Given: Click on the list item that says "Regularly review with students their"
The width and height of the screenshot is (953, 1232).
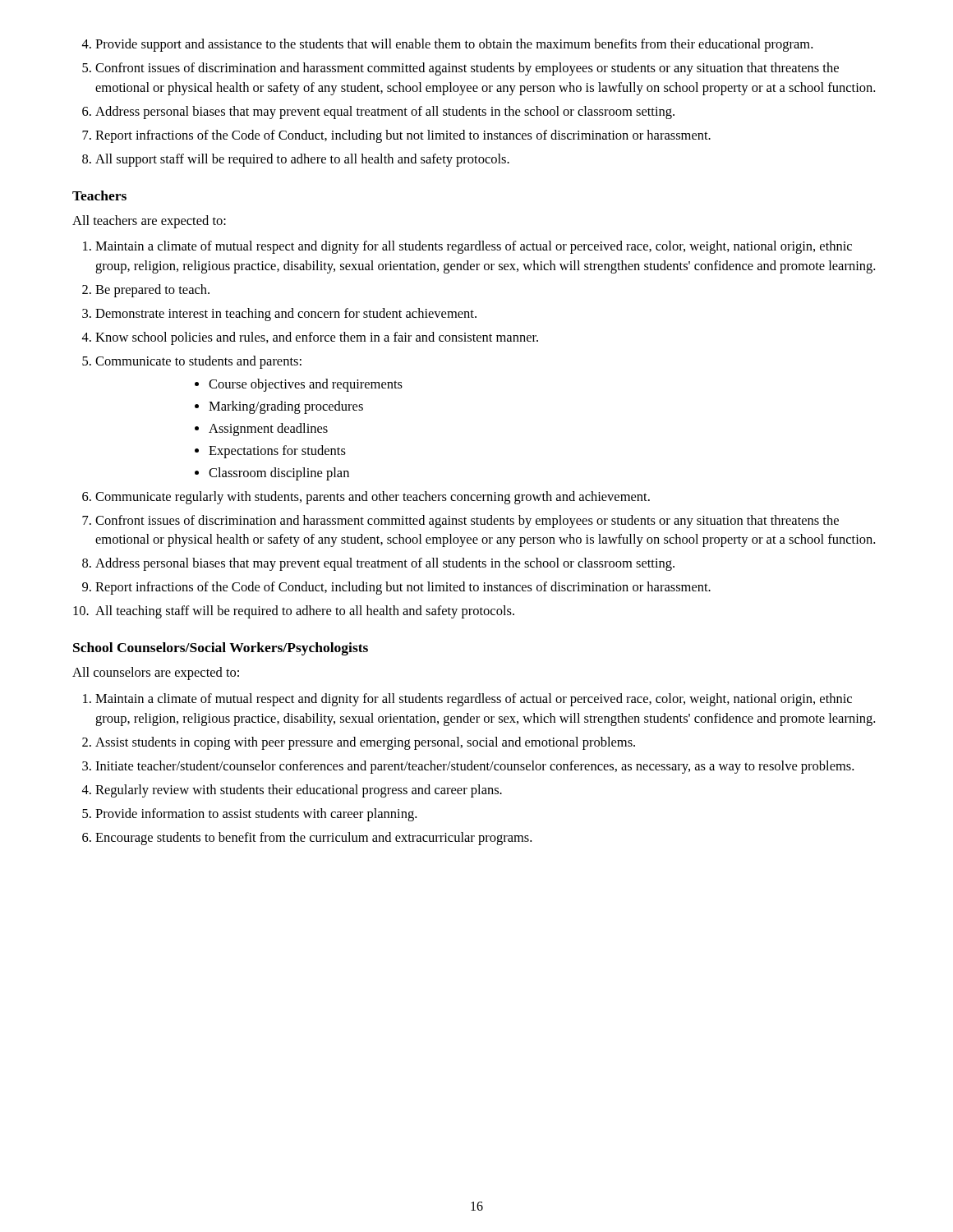Looking at the screenshot, I should click(488, 790).
